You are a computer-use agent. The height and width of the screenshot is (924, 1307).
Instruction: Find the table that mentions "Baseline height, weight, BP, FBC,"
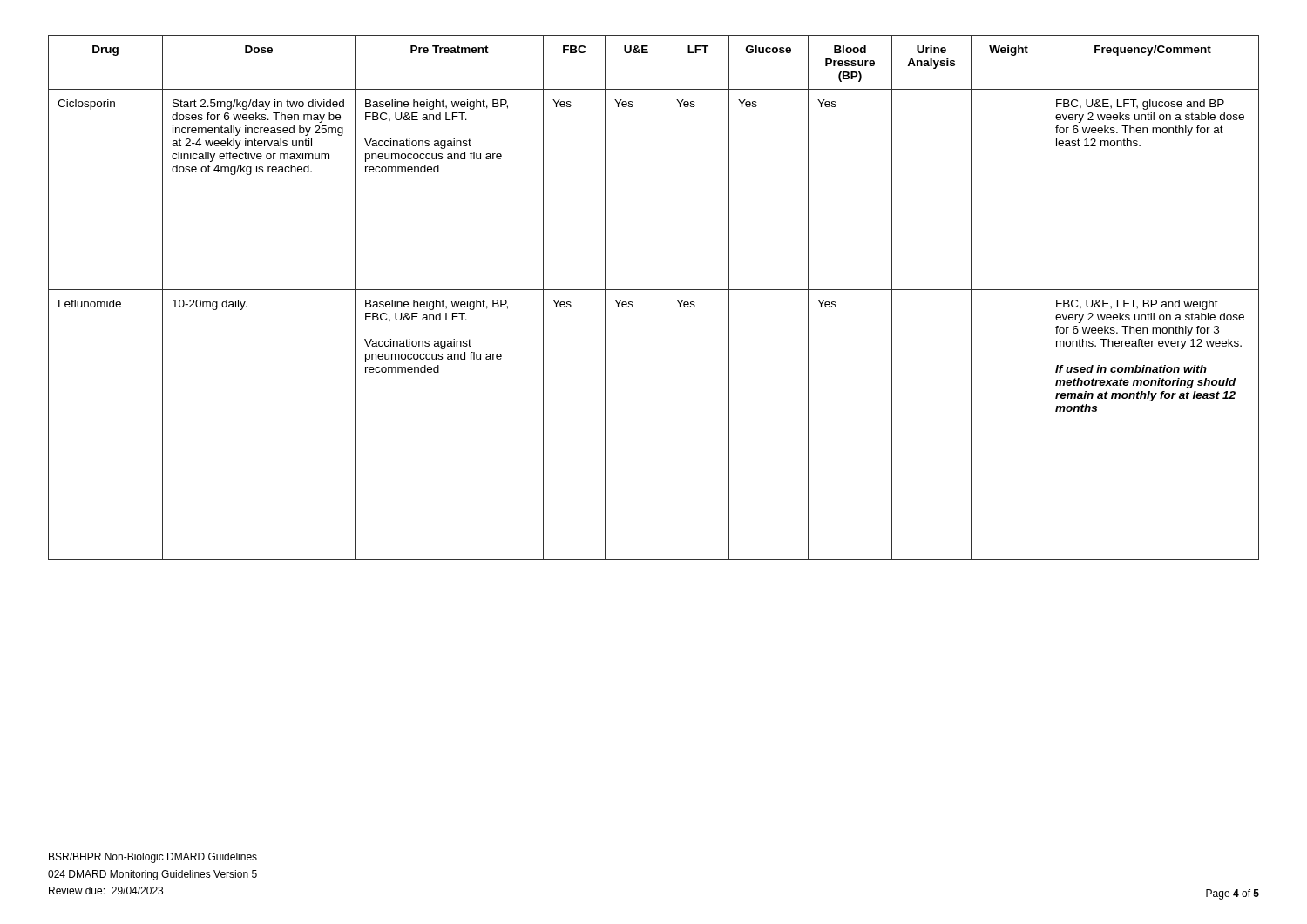654,297
